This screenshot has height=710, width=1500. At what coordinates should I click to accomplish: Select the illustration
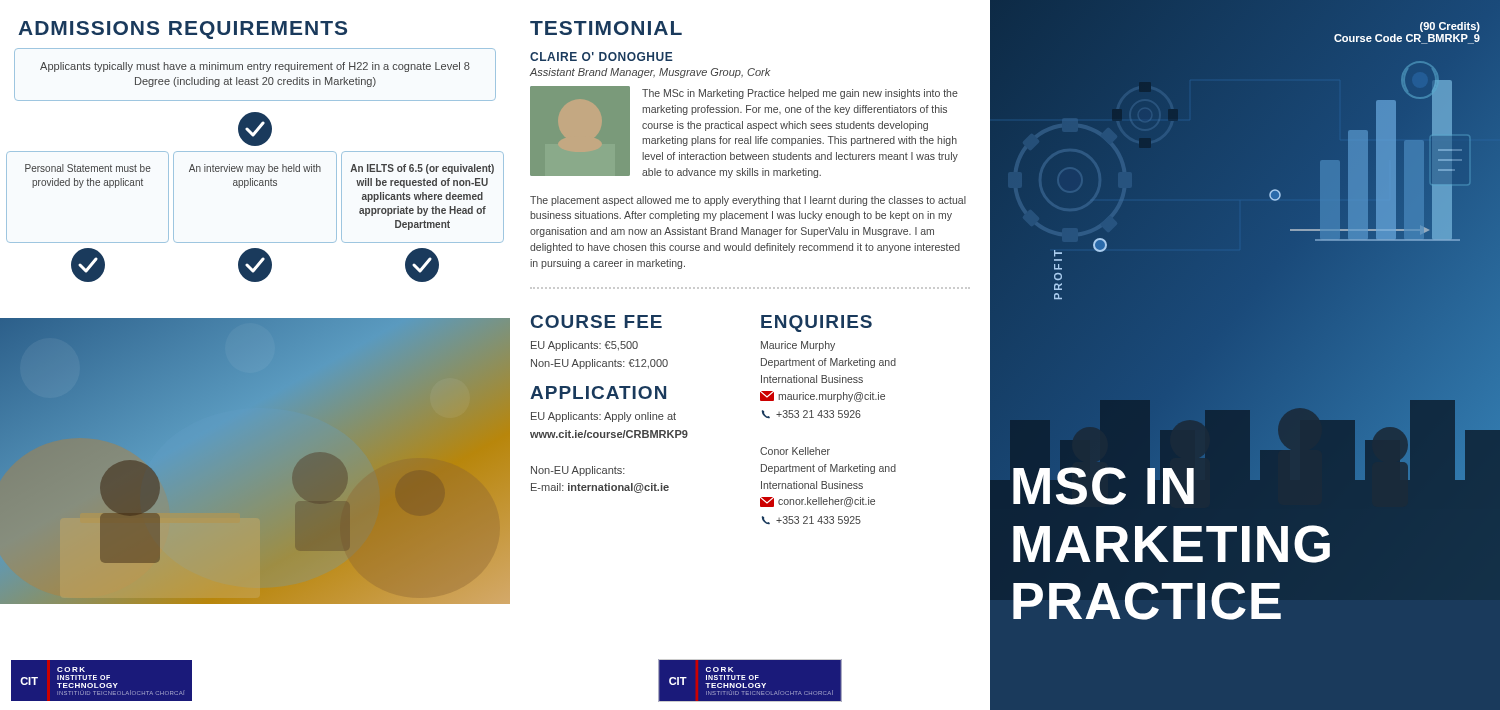point(1245,300)
